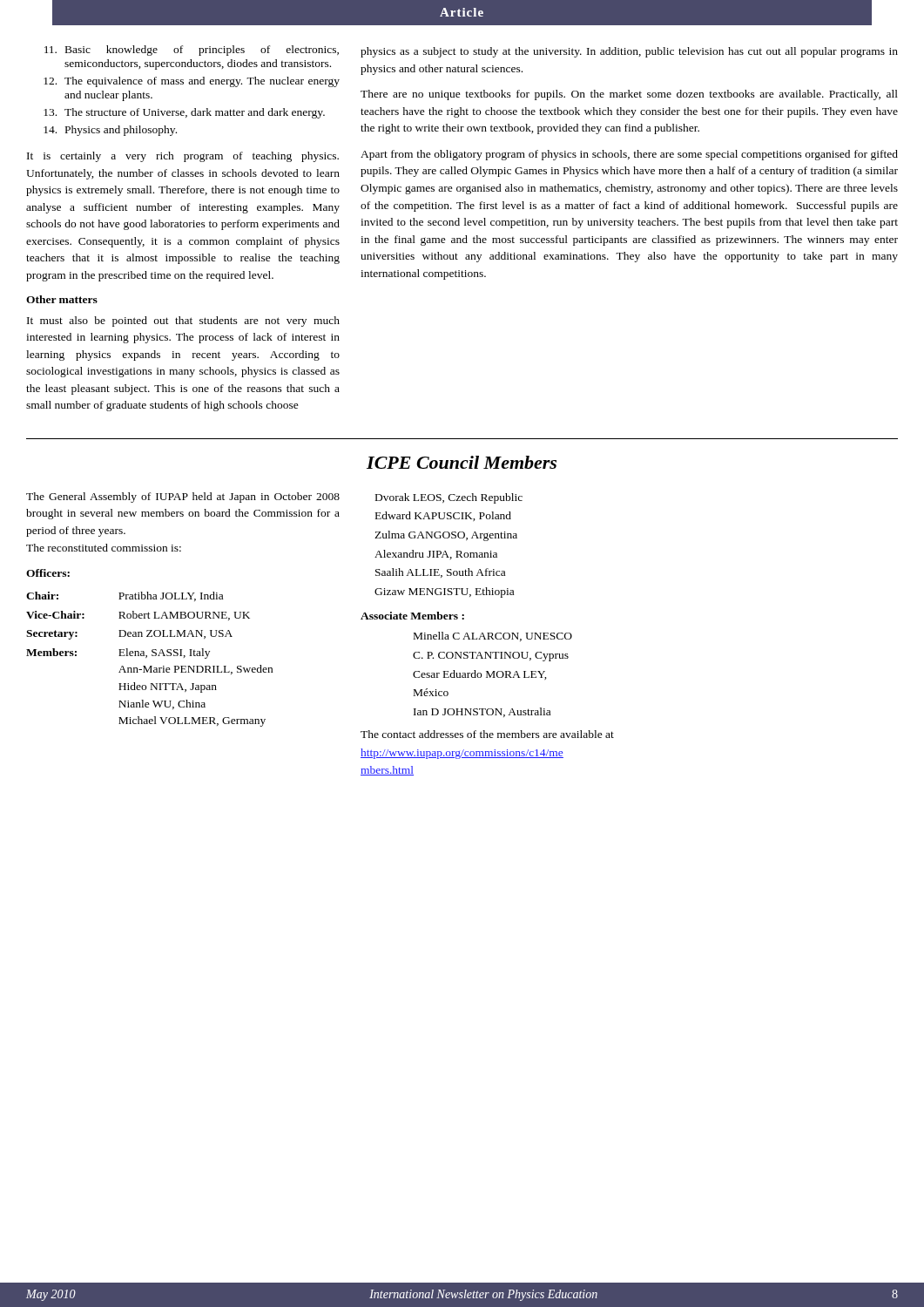
Task: Find the block starting "Associate Members :"
Action: tap(413, 616)
